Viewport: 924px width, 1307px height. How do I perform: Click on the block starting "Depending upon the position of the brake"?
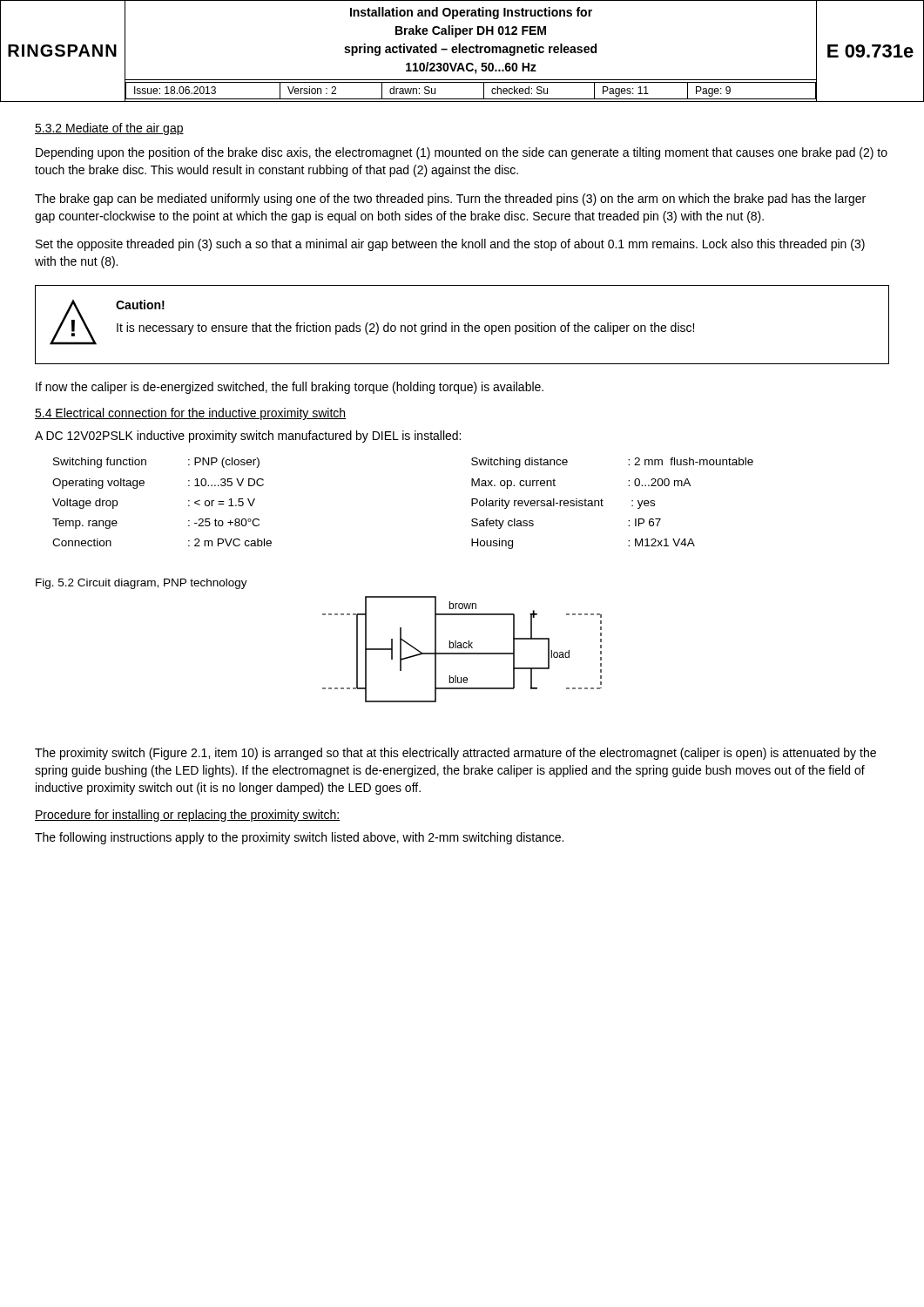point(461,161)
